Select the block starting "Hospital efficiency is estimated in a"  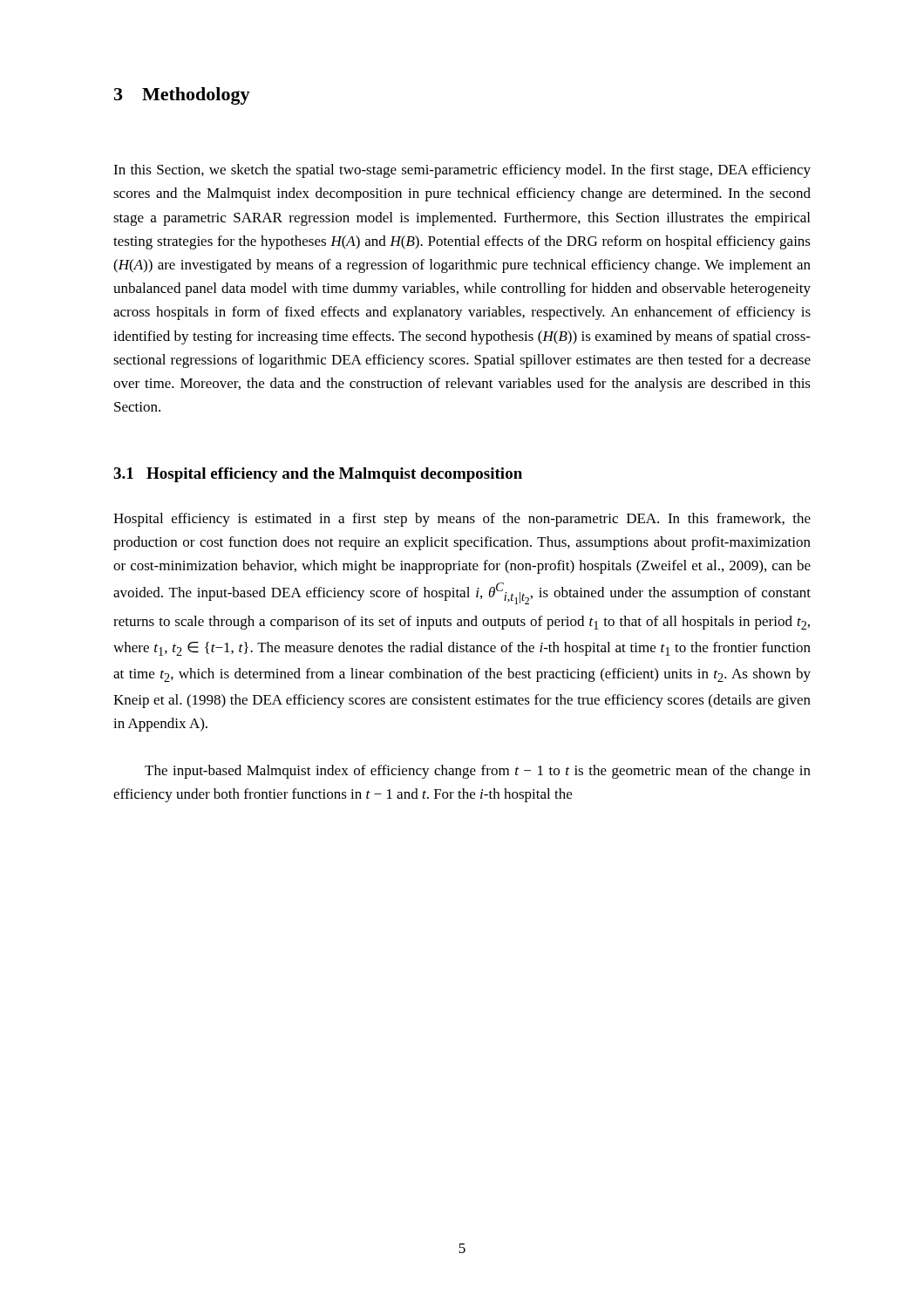[462, 621]
